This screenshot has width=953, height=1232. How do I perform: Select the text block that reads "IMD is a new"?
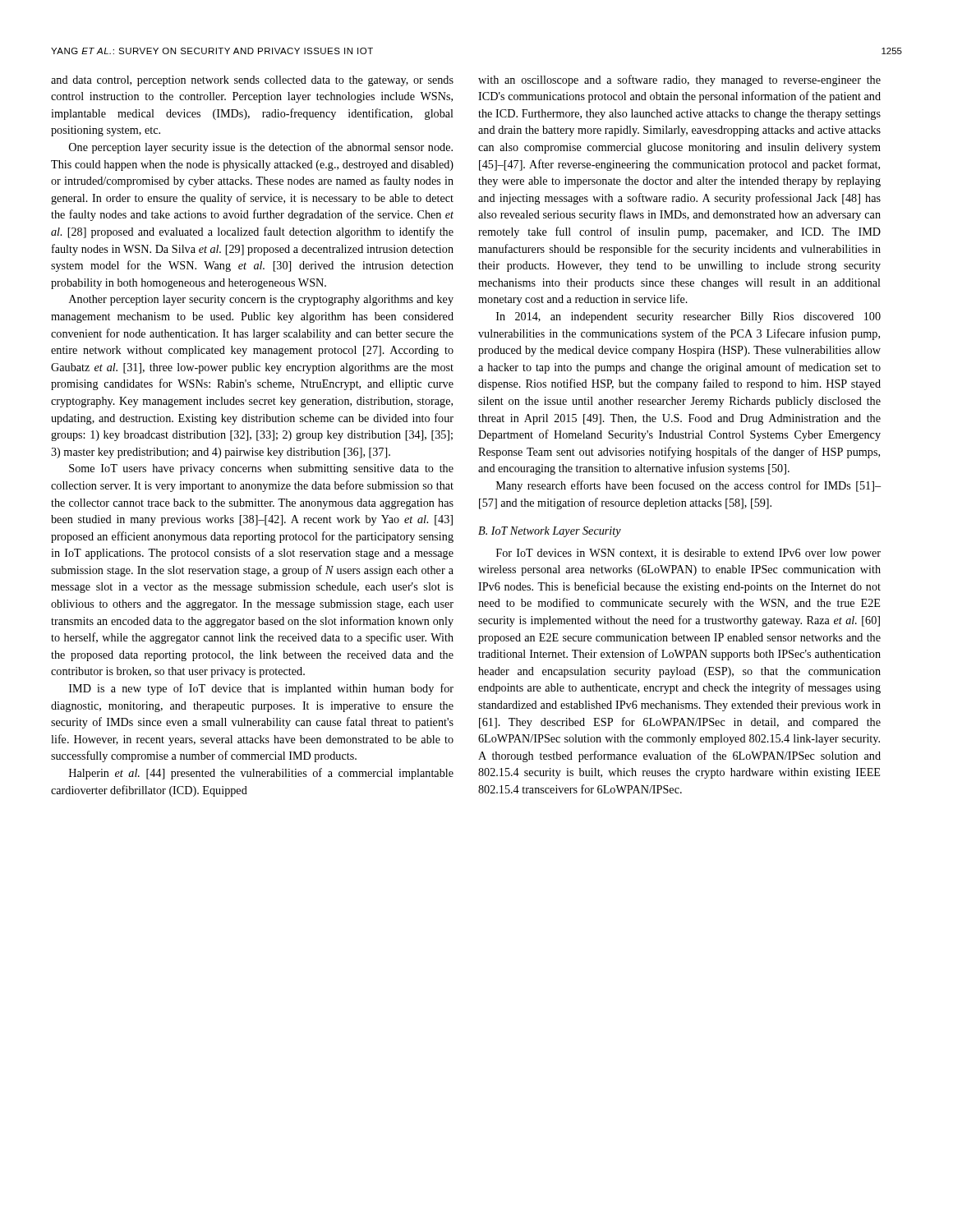(x=252, y=722)
